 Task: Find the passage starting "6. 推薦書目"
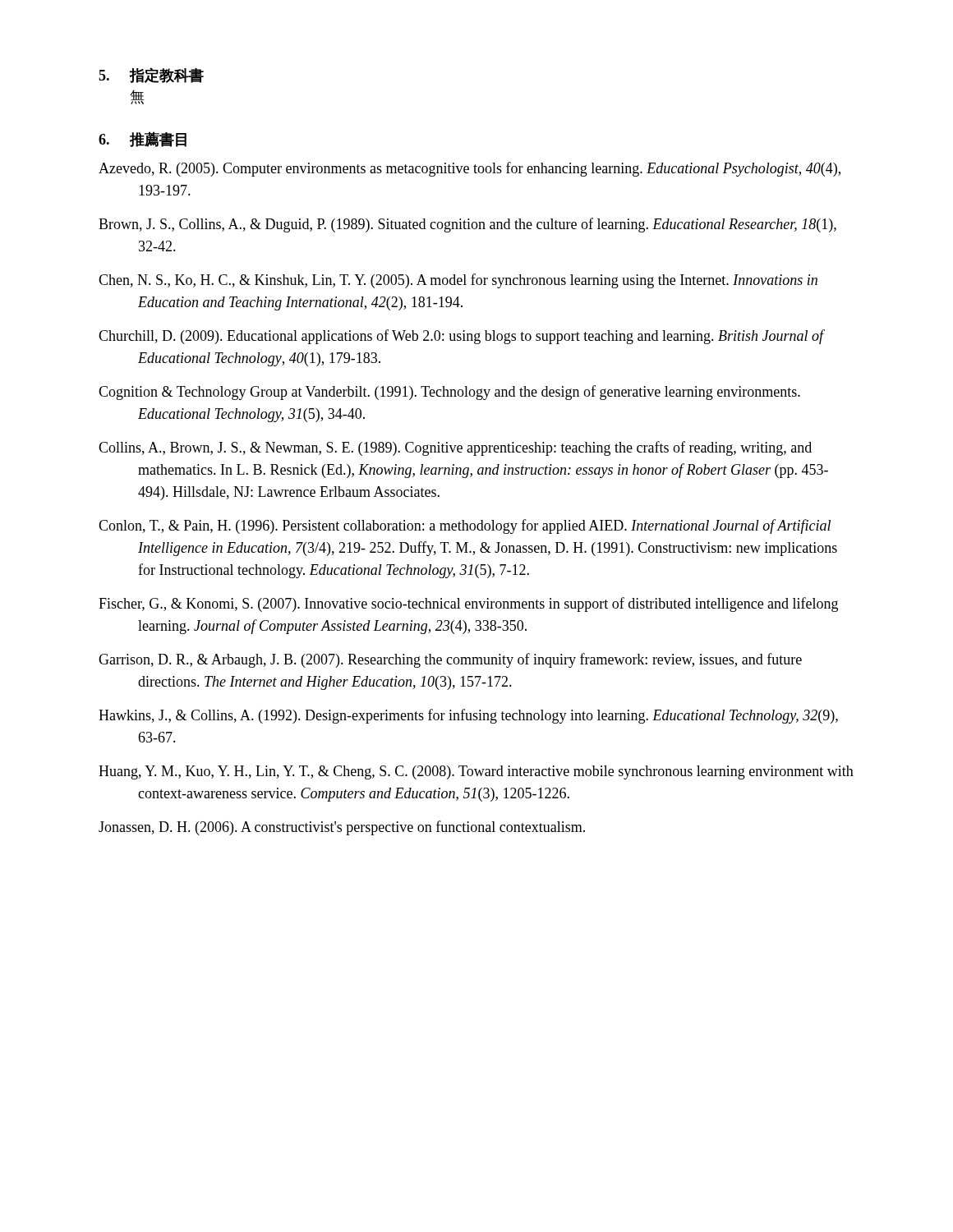click(x=144, y=140)
